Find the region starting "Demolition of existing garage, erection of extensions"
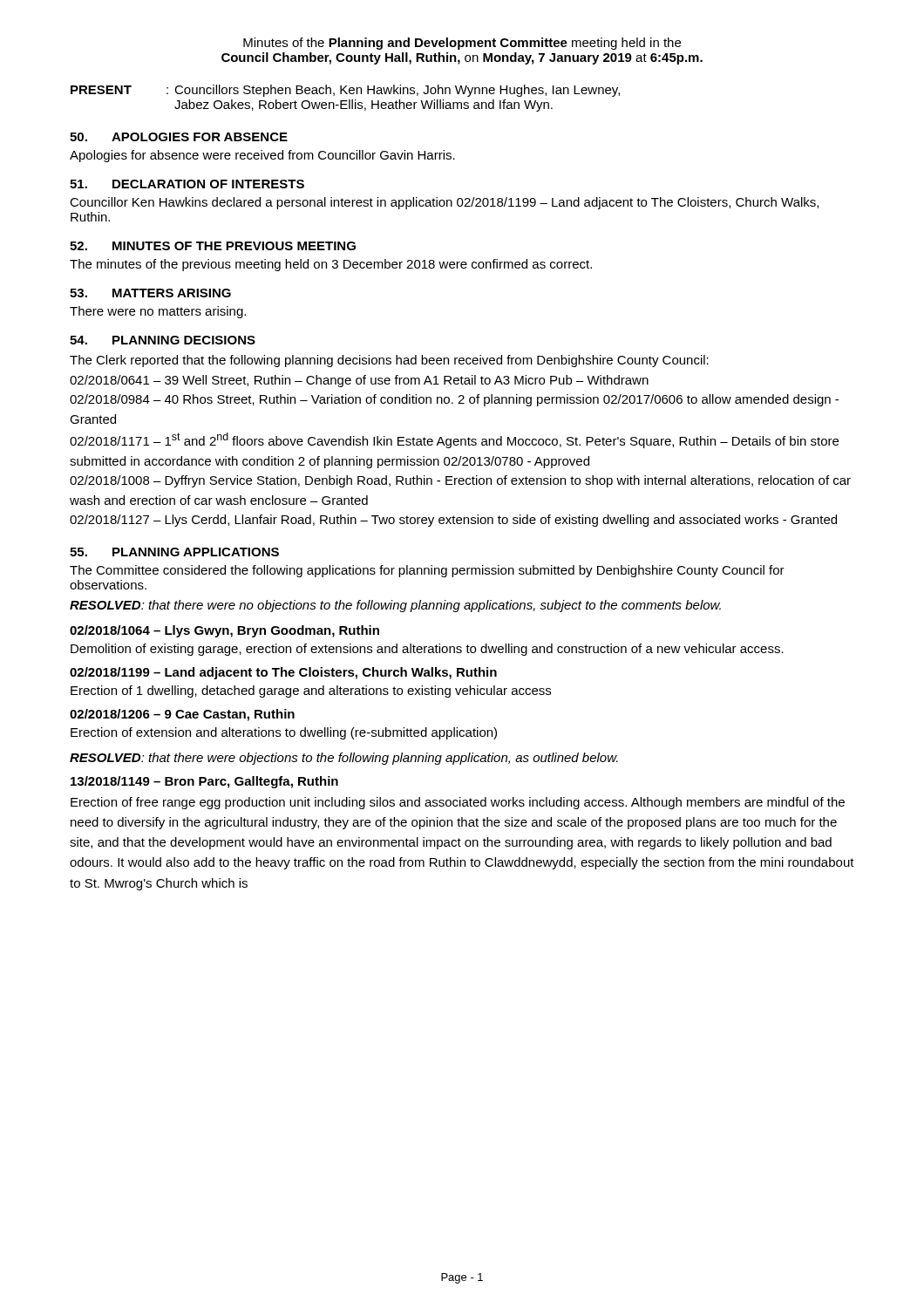This screenshot has height=1308, width=924. tap(427, 648)
